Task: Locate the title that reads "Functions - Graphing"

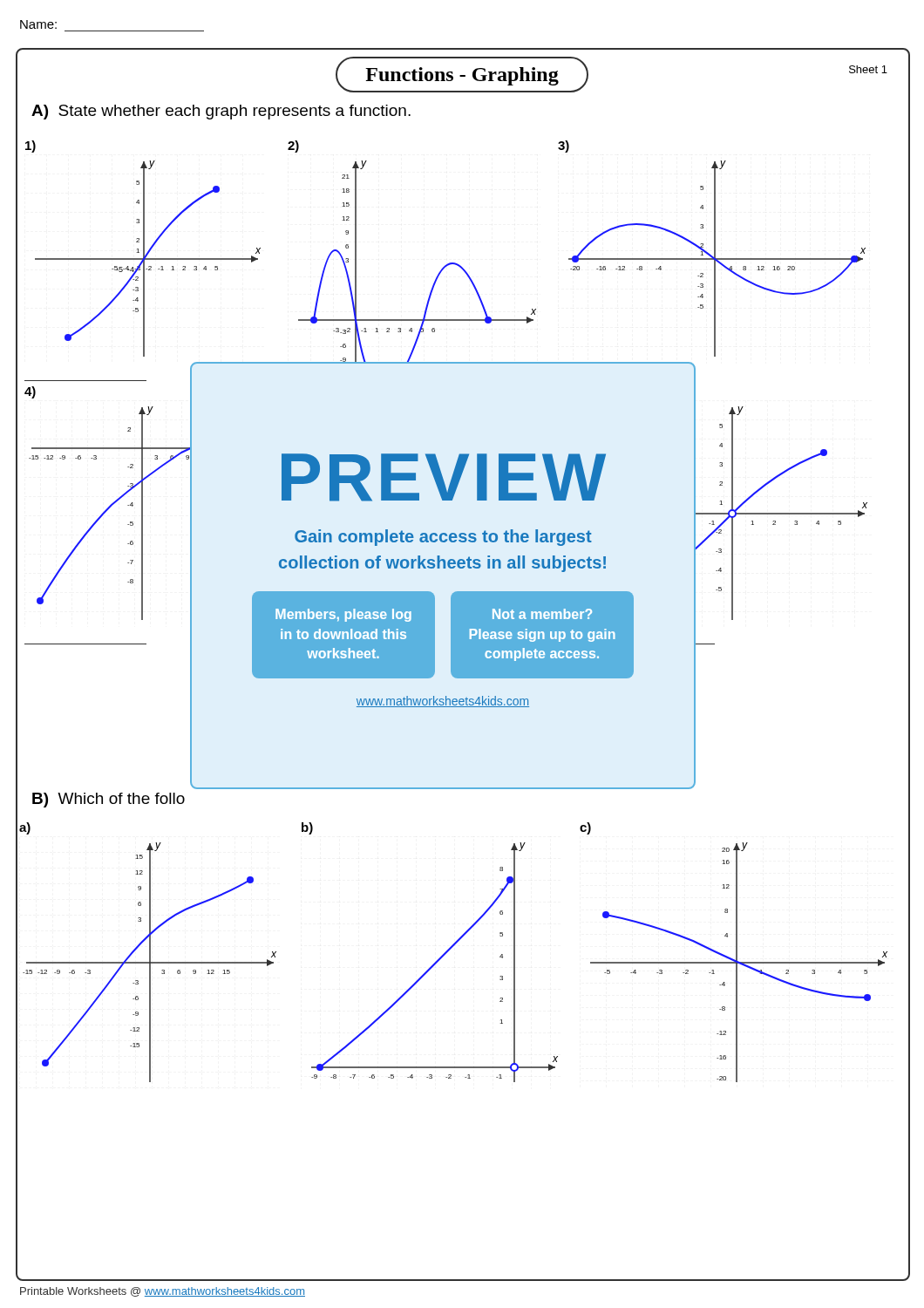Action: pos(462,75)
